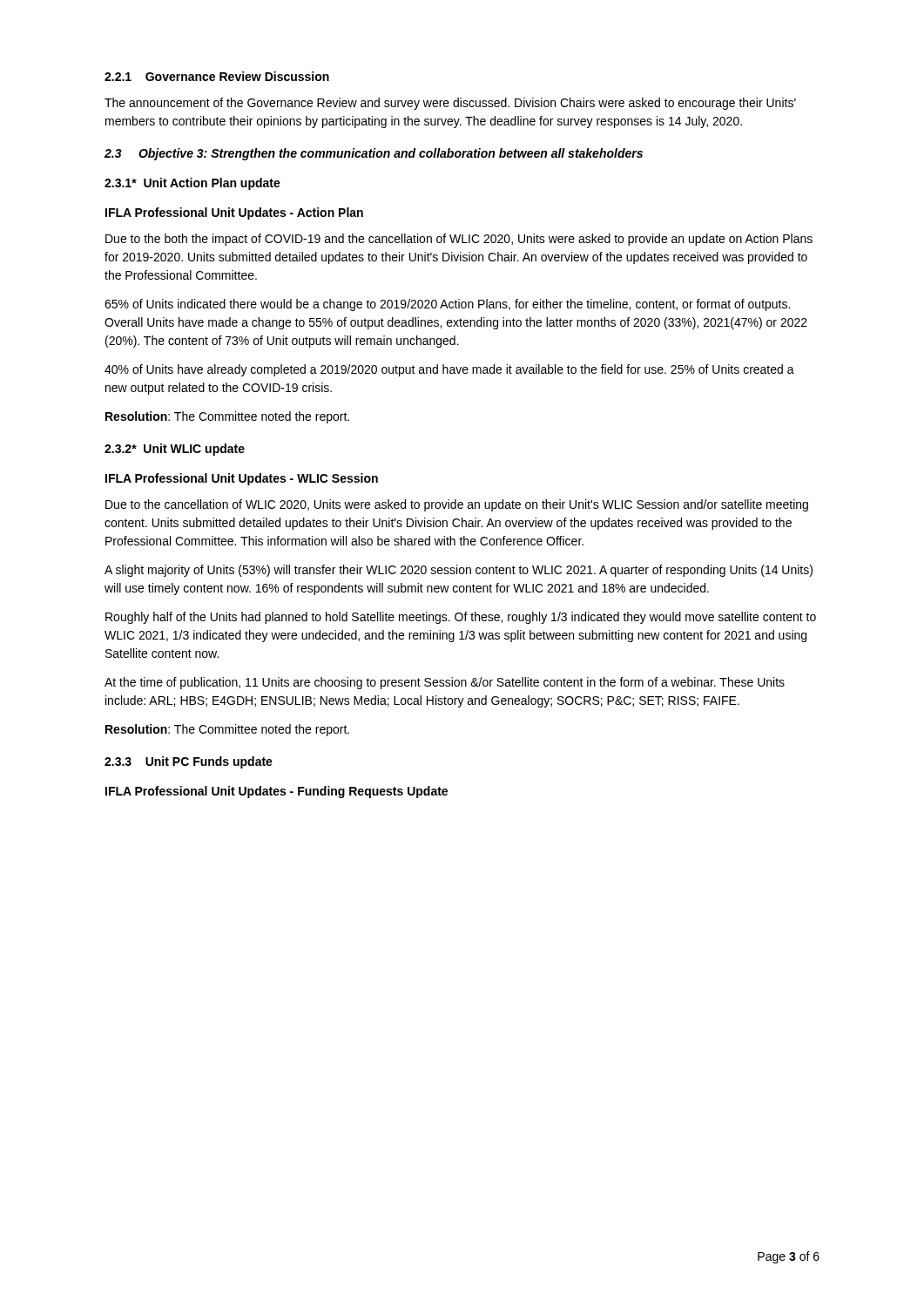Select the section header that reads "2.2.1 Governance Review Discussion"
Image resolution: width=924 pixels, height=1307 pixels.
tap(217, 77)
